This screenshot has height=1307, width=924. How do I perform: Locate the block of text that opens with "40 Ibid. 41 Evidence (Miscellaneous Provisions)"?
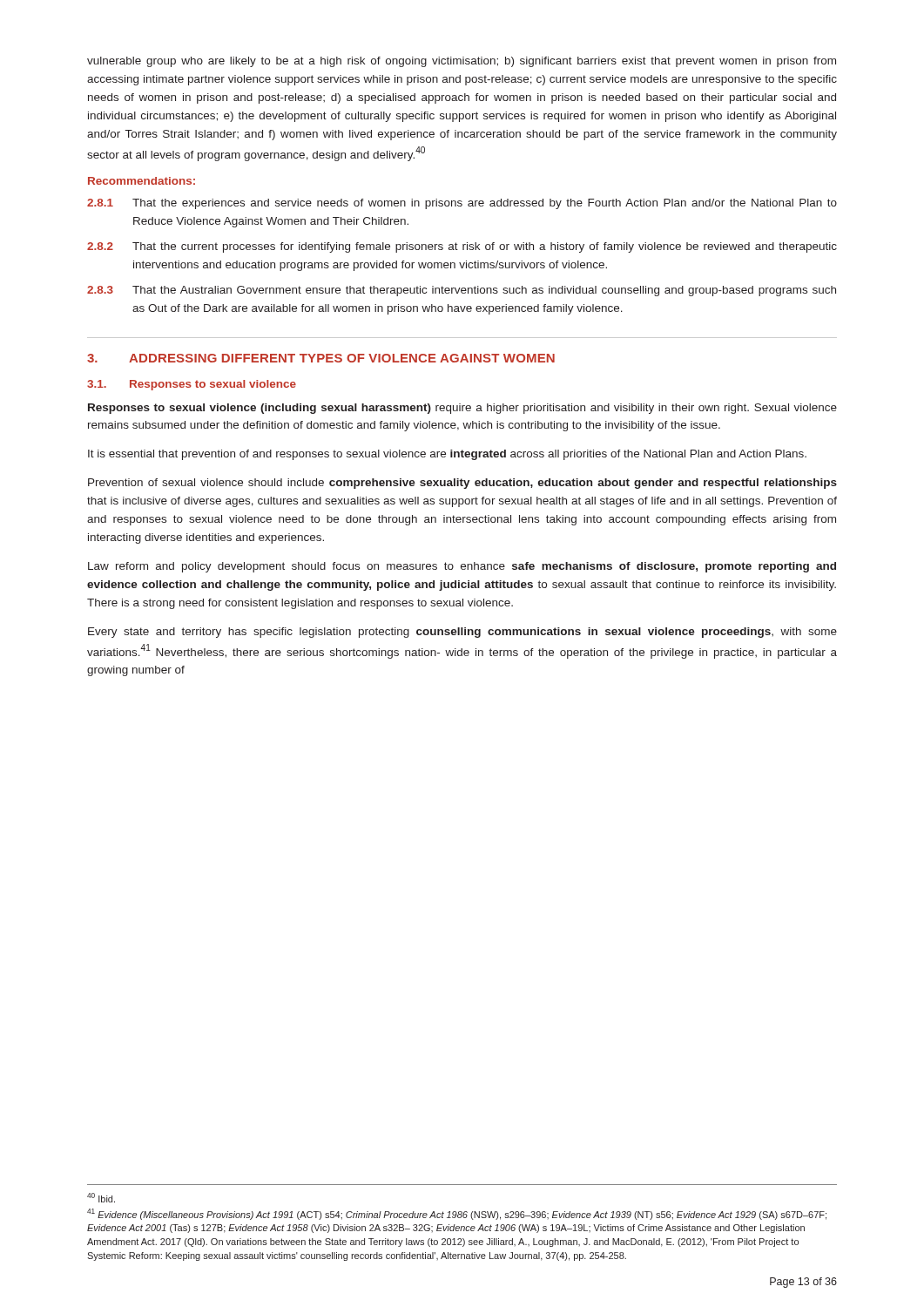point(457,1226)
